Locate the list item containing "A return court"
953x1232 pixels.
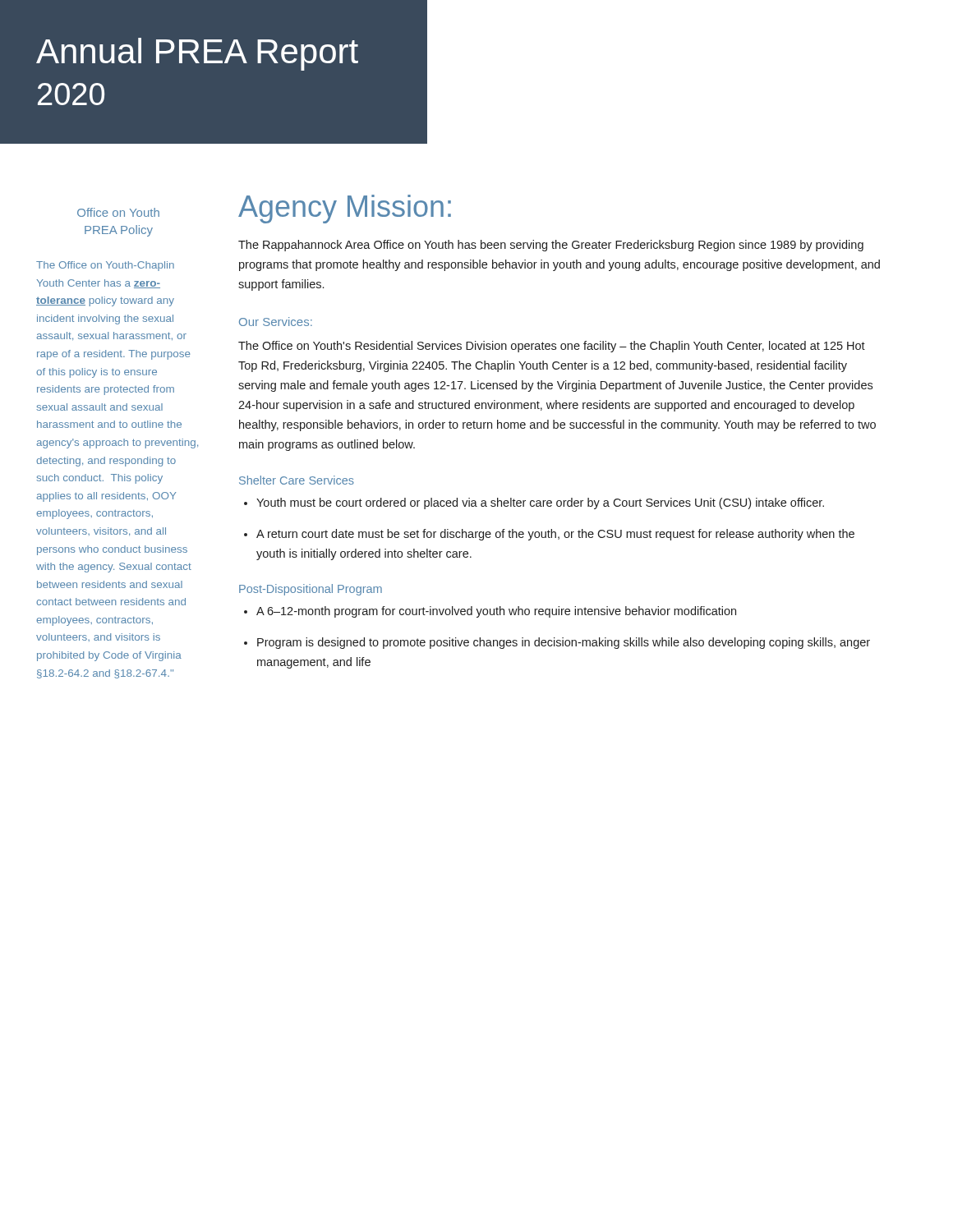coord(556,544)
